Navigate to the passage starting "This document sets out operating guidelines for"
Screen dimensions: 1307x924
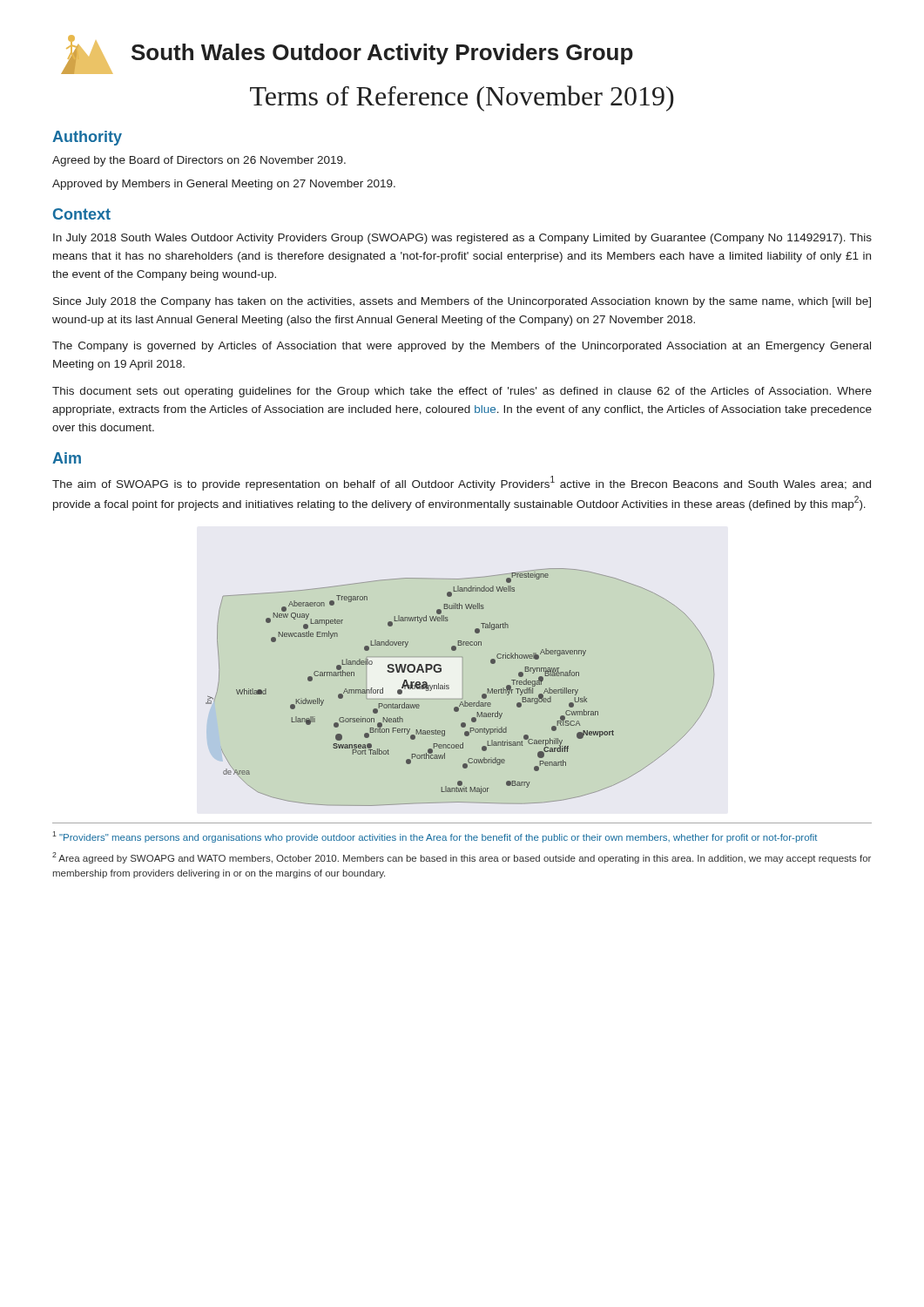[x=462, y=409]
